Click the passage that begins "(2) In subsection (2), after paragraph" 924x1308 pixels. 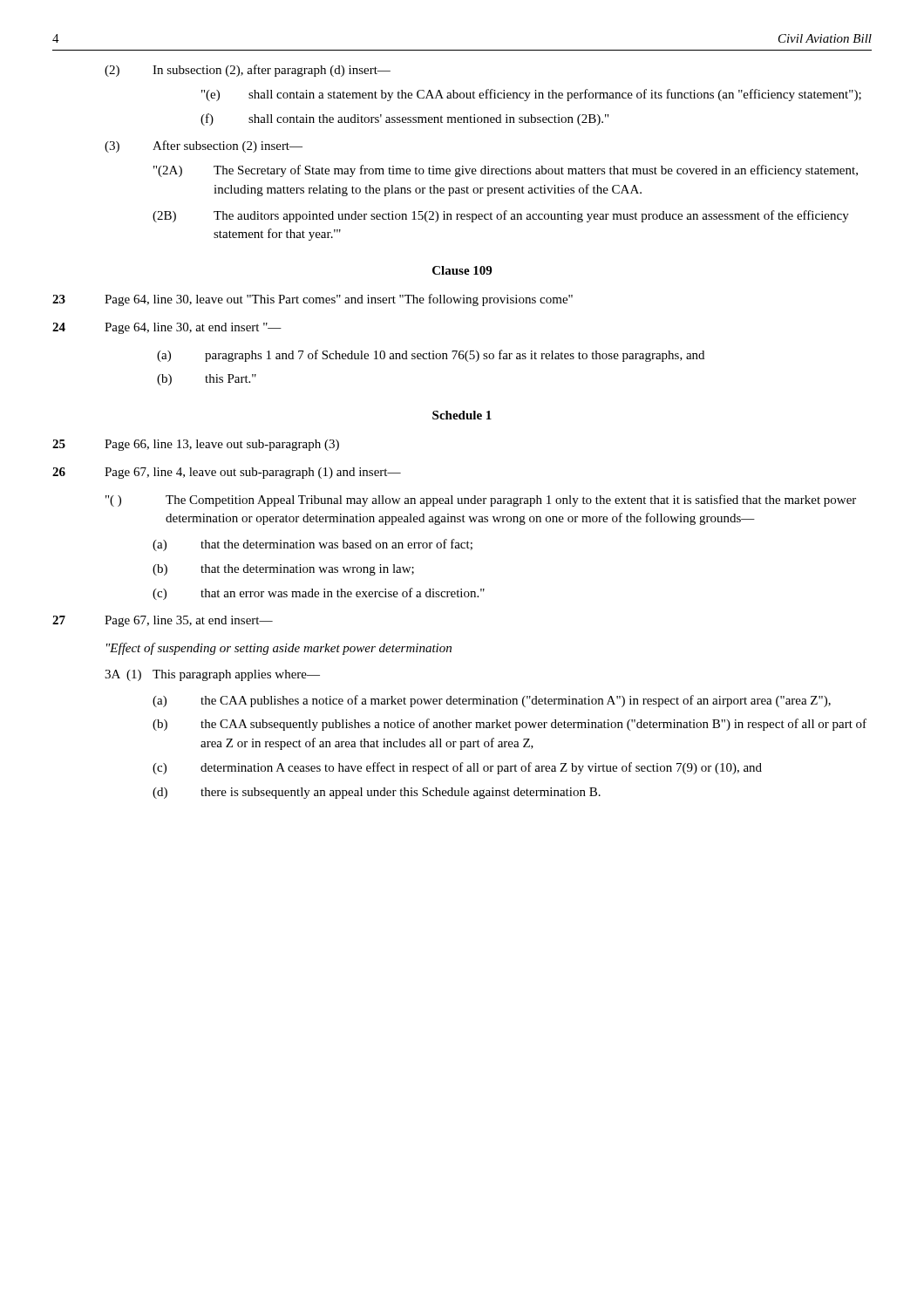488,95
